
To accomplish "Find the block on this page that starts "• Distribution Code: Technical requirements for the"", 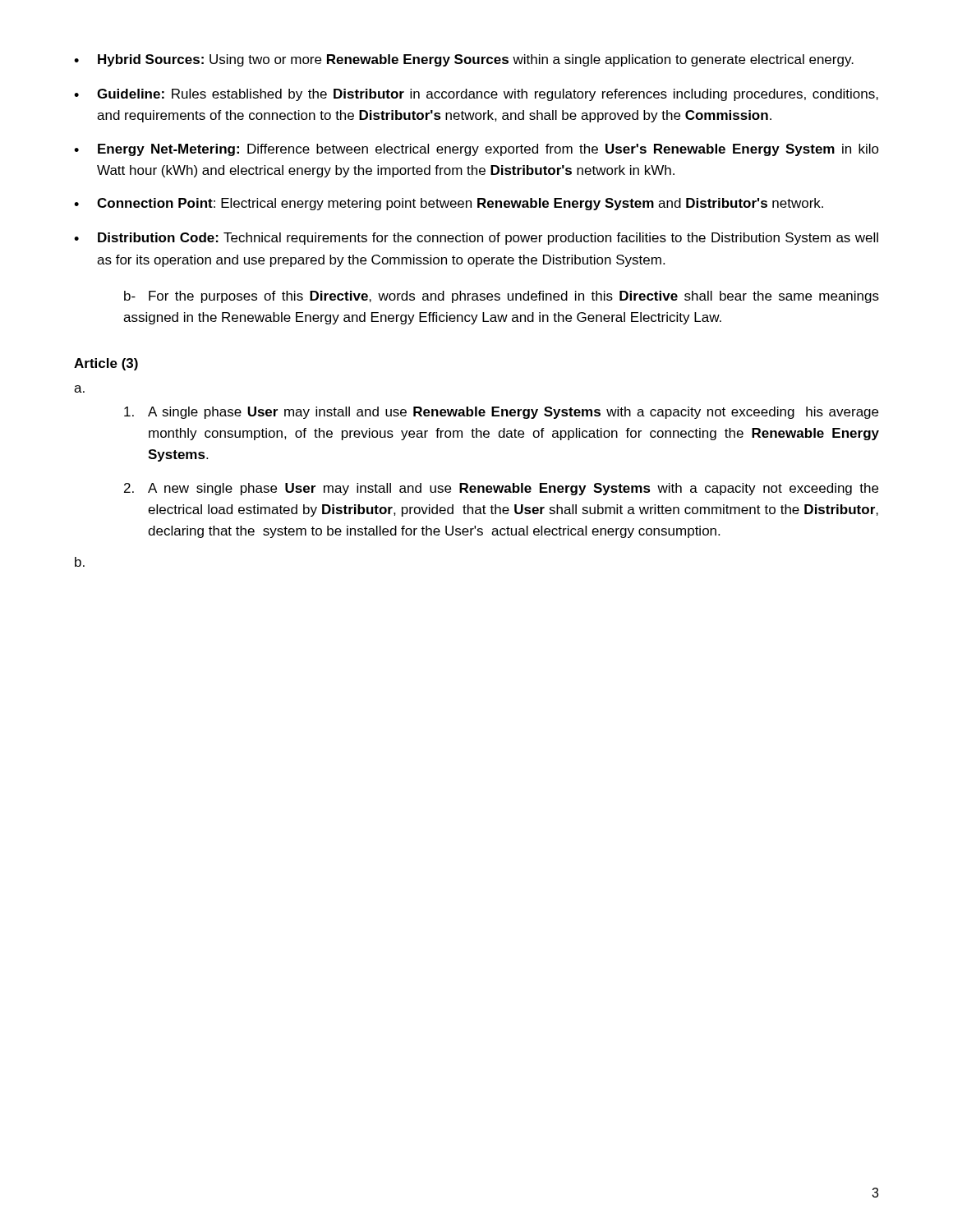I will click(x=476, y=249).
